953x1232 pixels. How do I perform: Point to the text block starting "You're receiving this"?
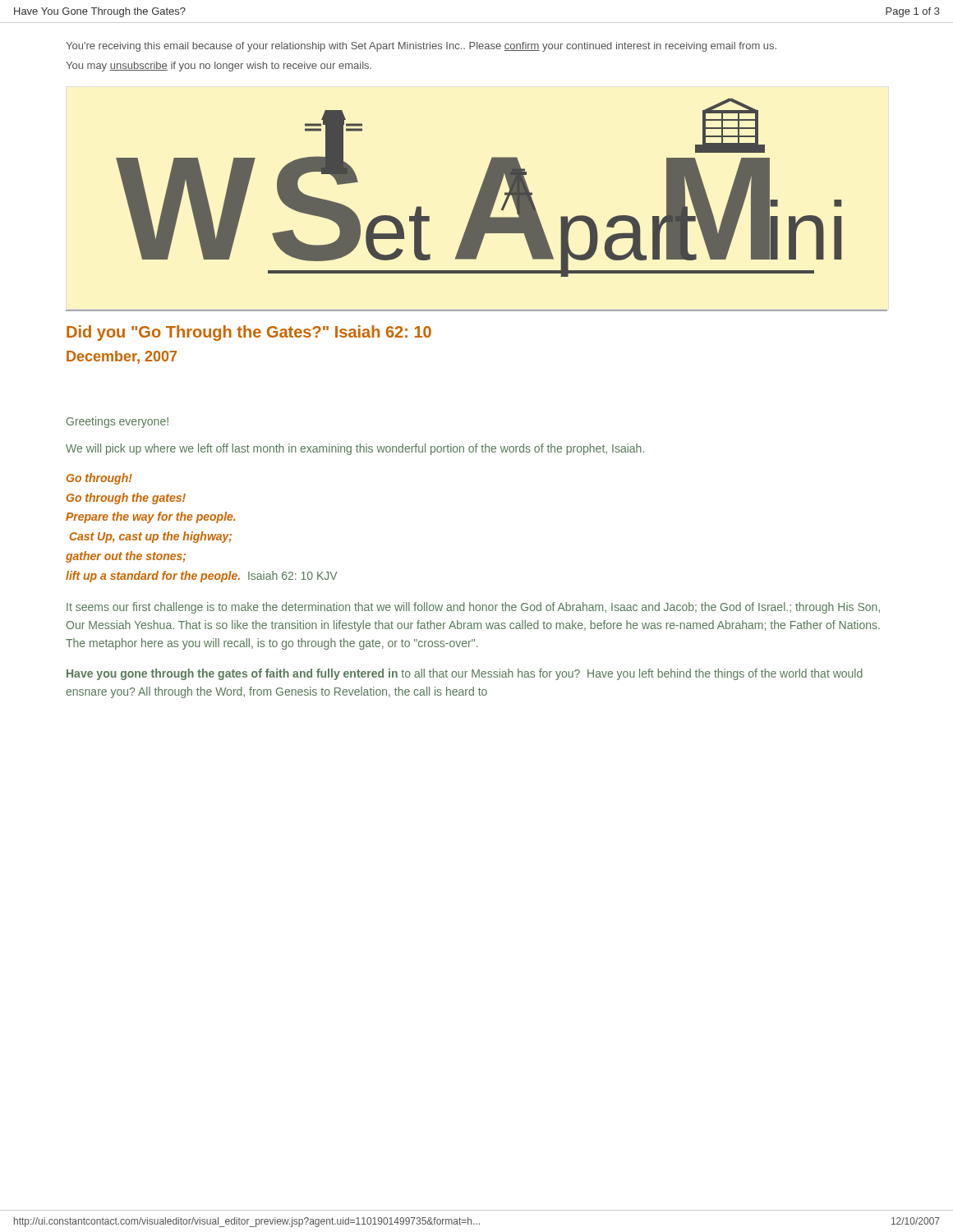click(x=422, y=46)
